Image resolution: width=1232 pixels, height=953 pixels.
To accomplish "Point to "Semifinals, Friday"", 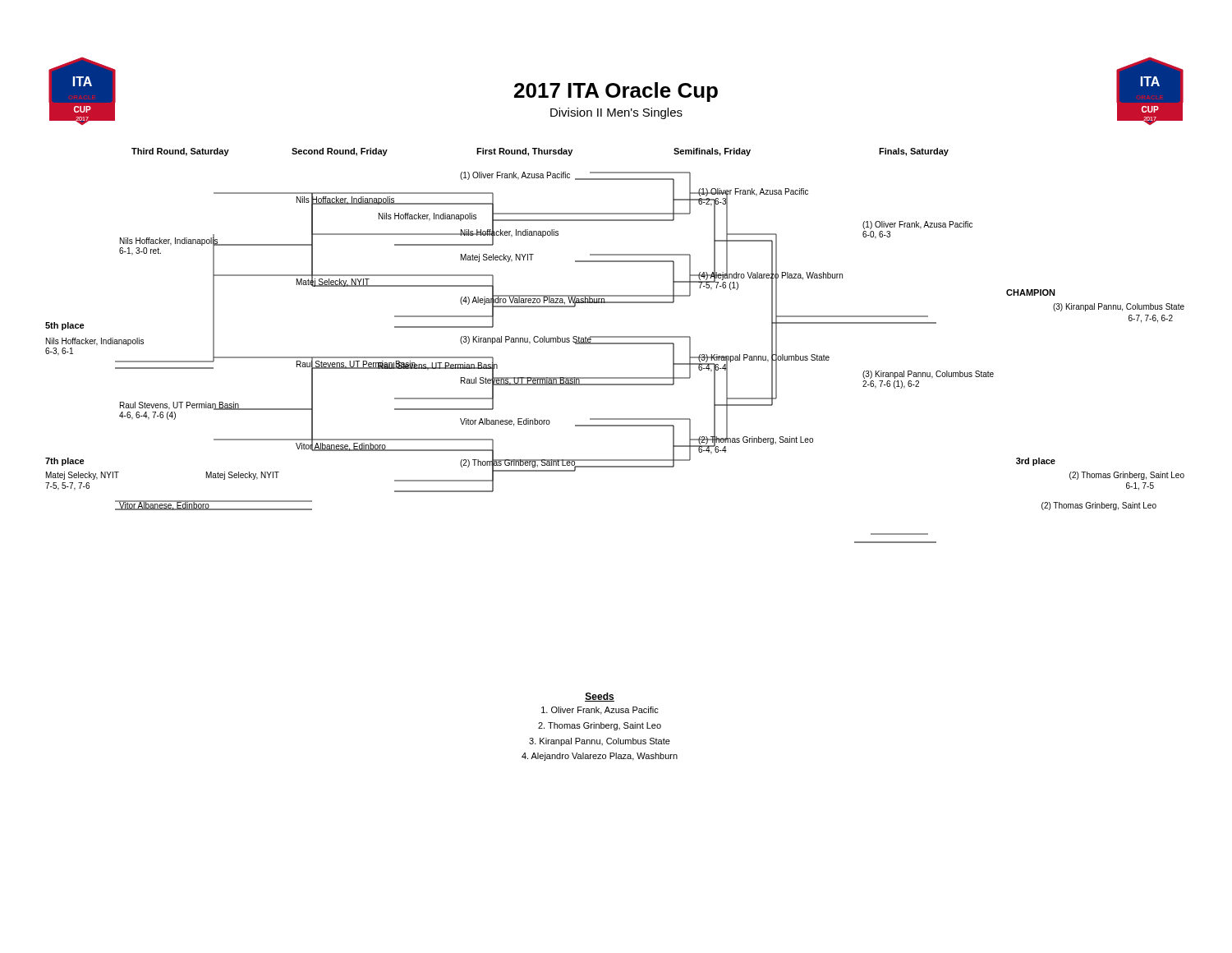I will click(x=712, y=151).
